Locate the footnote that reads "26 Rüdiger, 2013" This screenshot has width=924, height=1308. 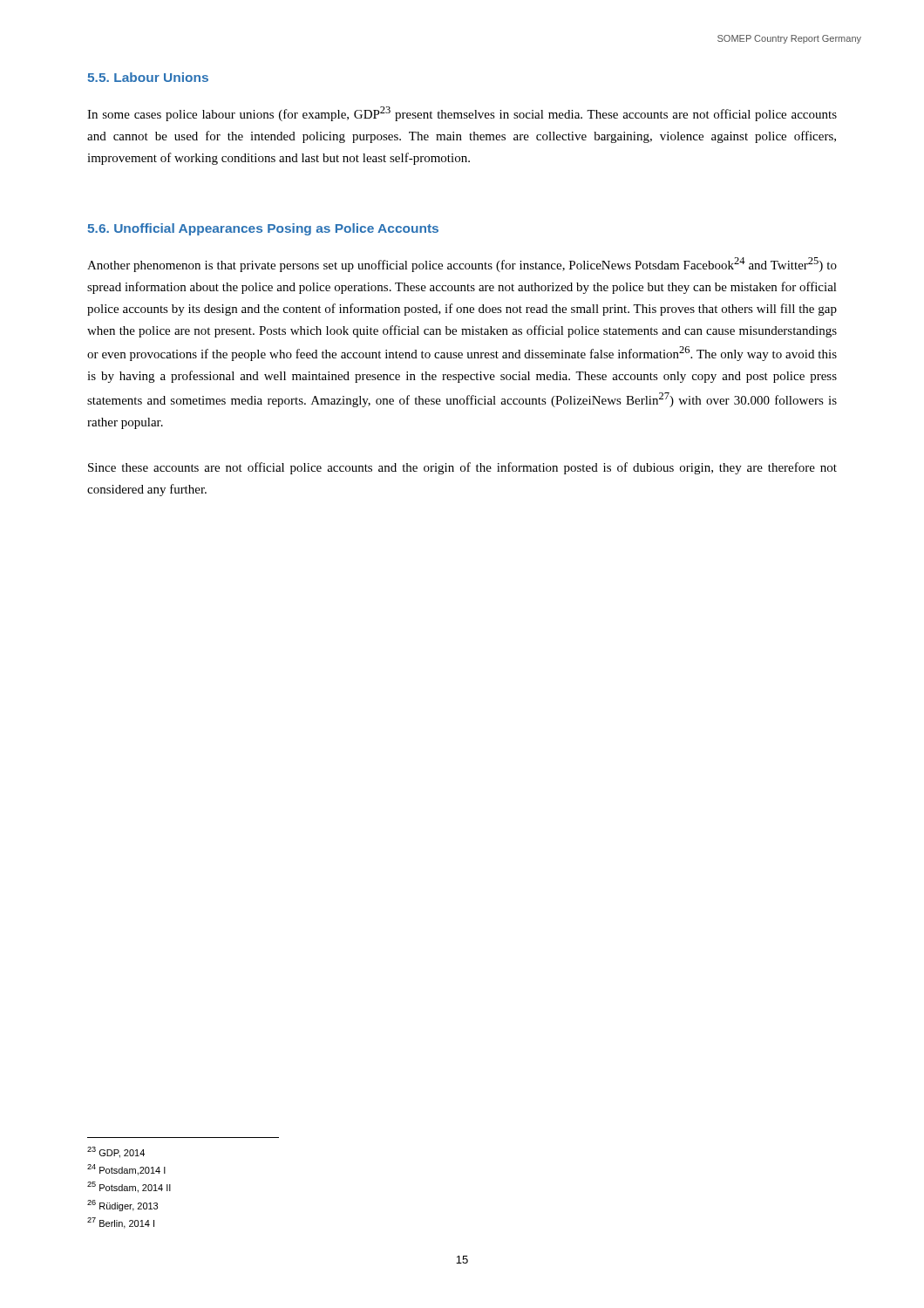point(123,1204)
